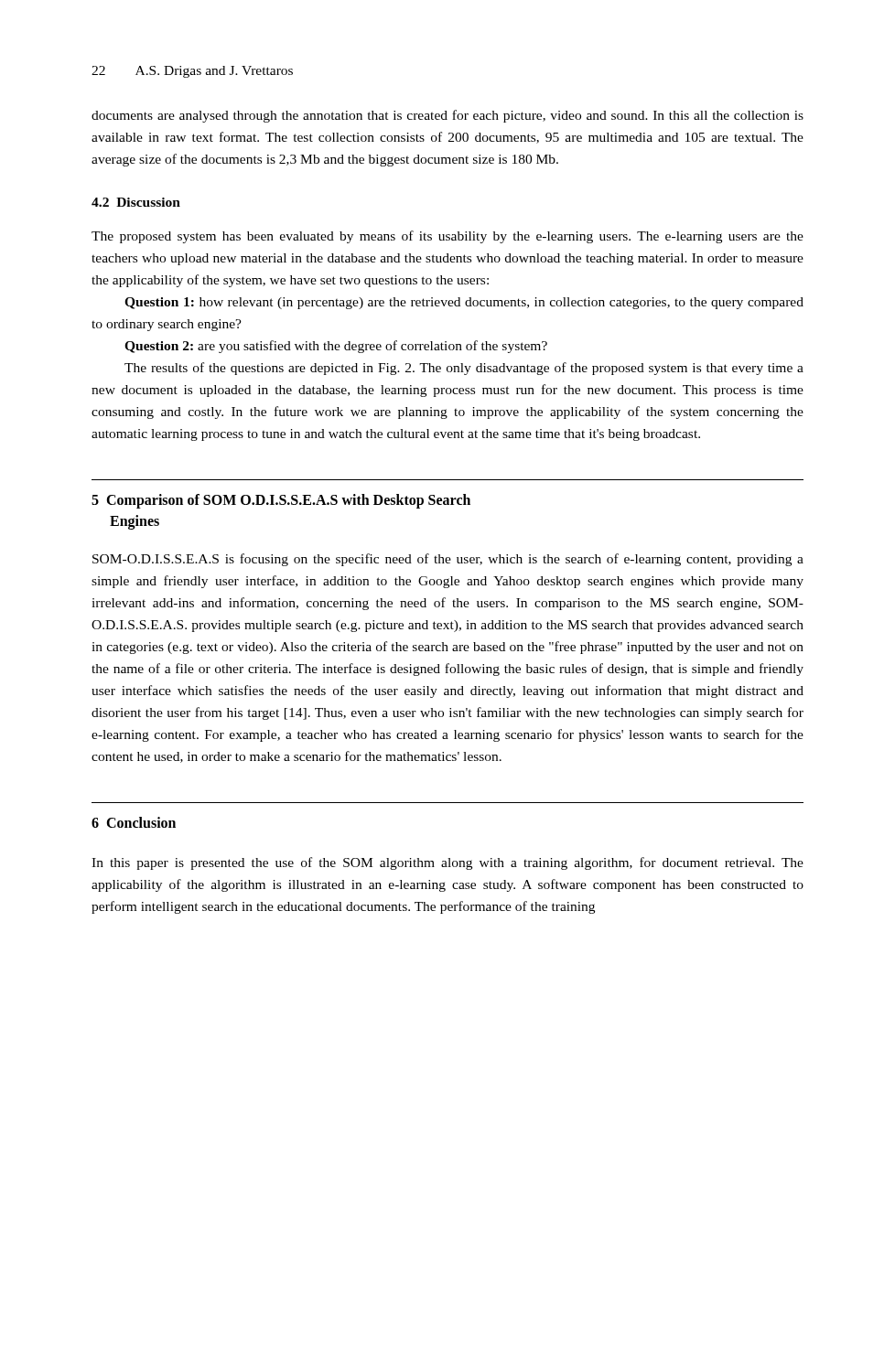The height and width of the screenshot is (1372, 895).
Task: Locate the text block starting "6 Conclusion"
Action: (x=134, y=822)
